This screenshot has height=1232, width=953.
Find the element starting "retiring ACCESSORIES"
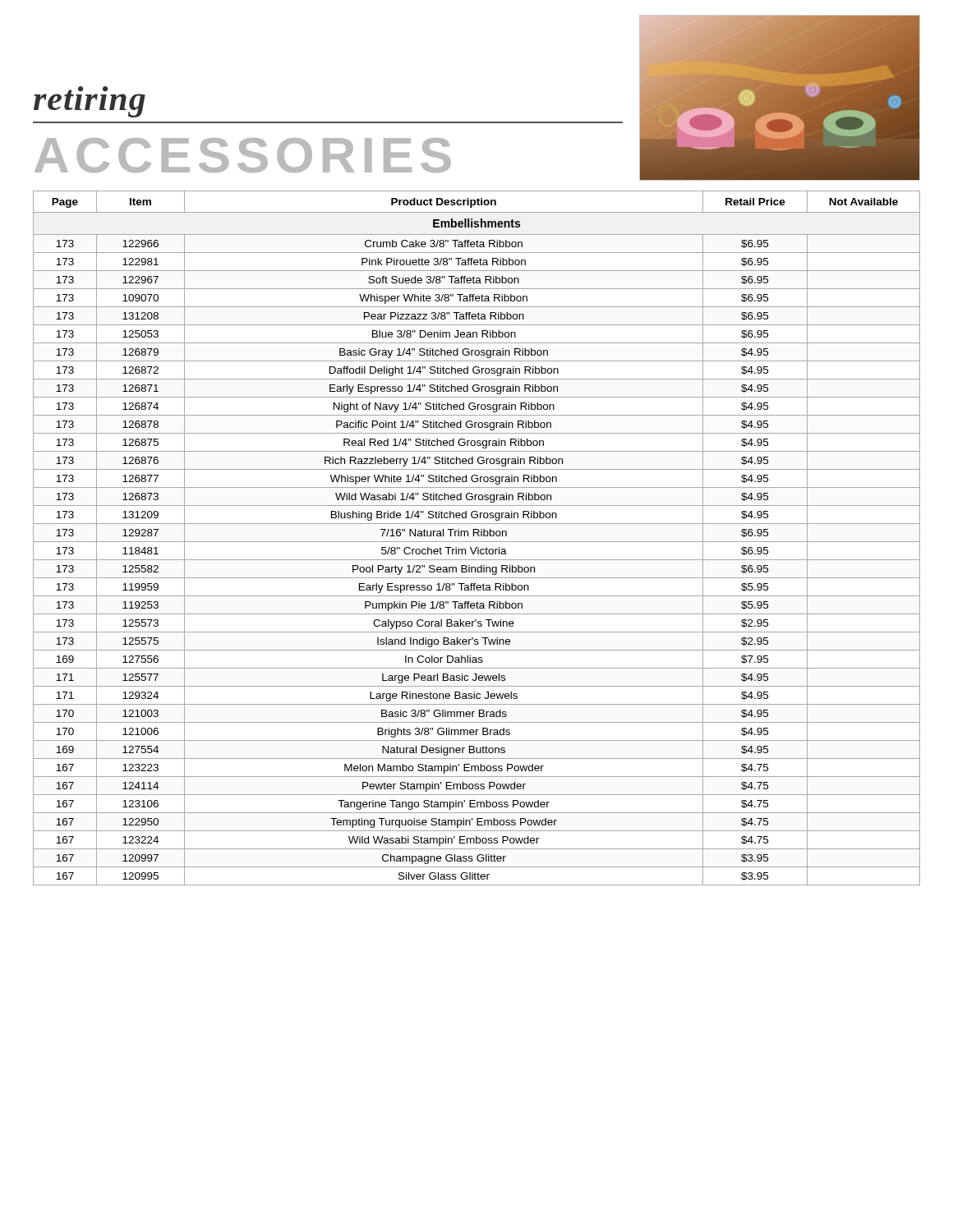click(x=328, y=130)
